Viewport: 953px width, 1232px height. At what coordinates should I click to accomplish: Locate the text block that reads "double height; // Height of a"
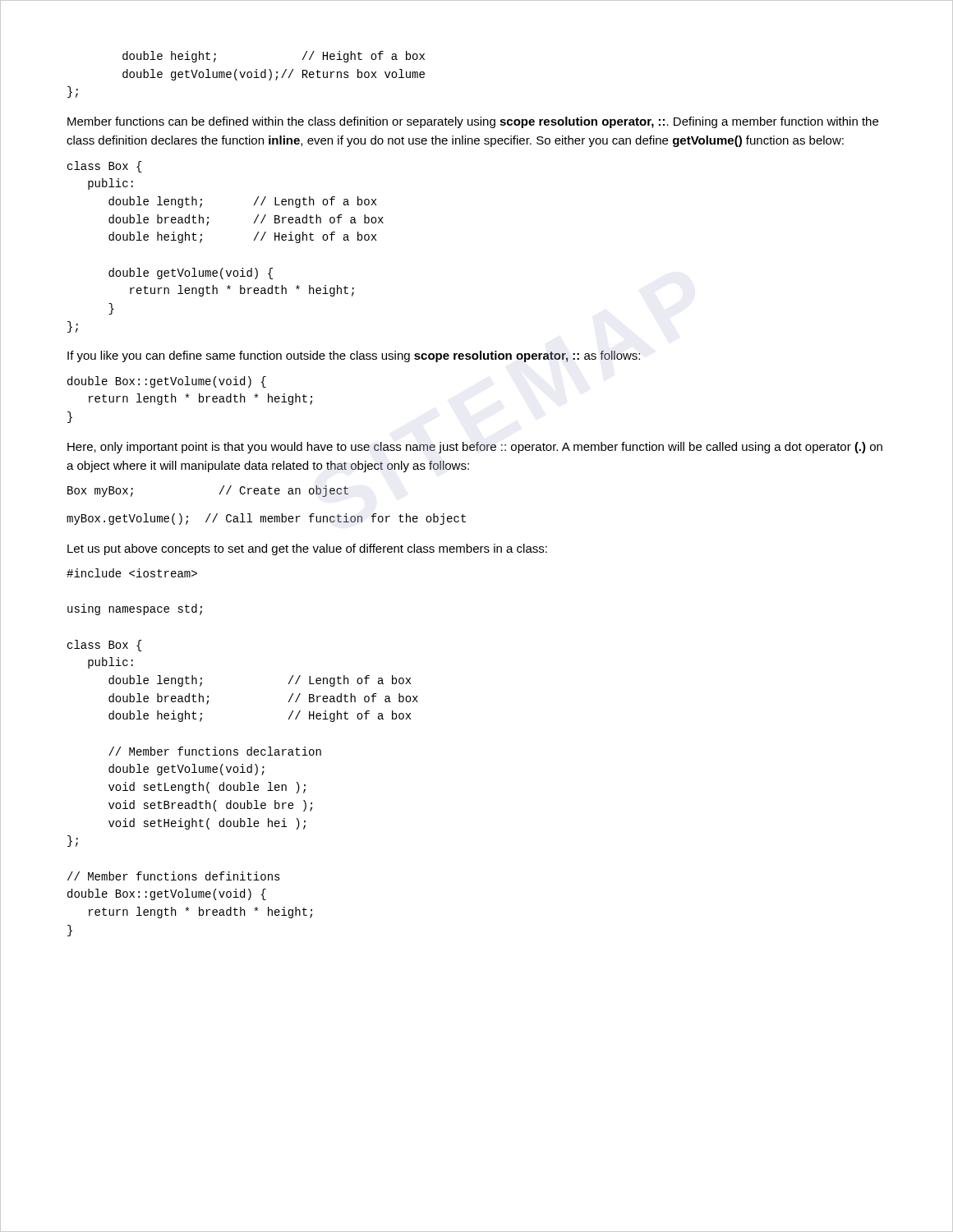coord(246,74)
